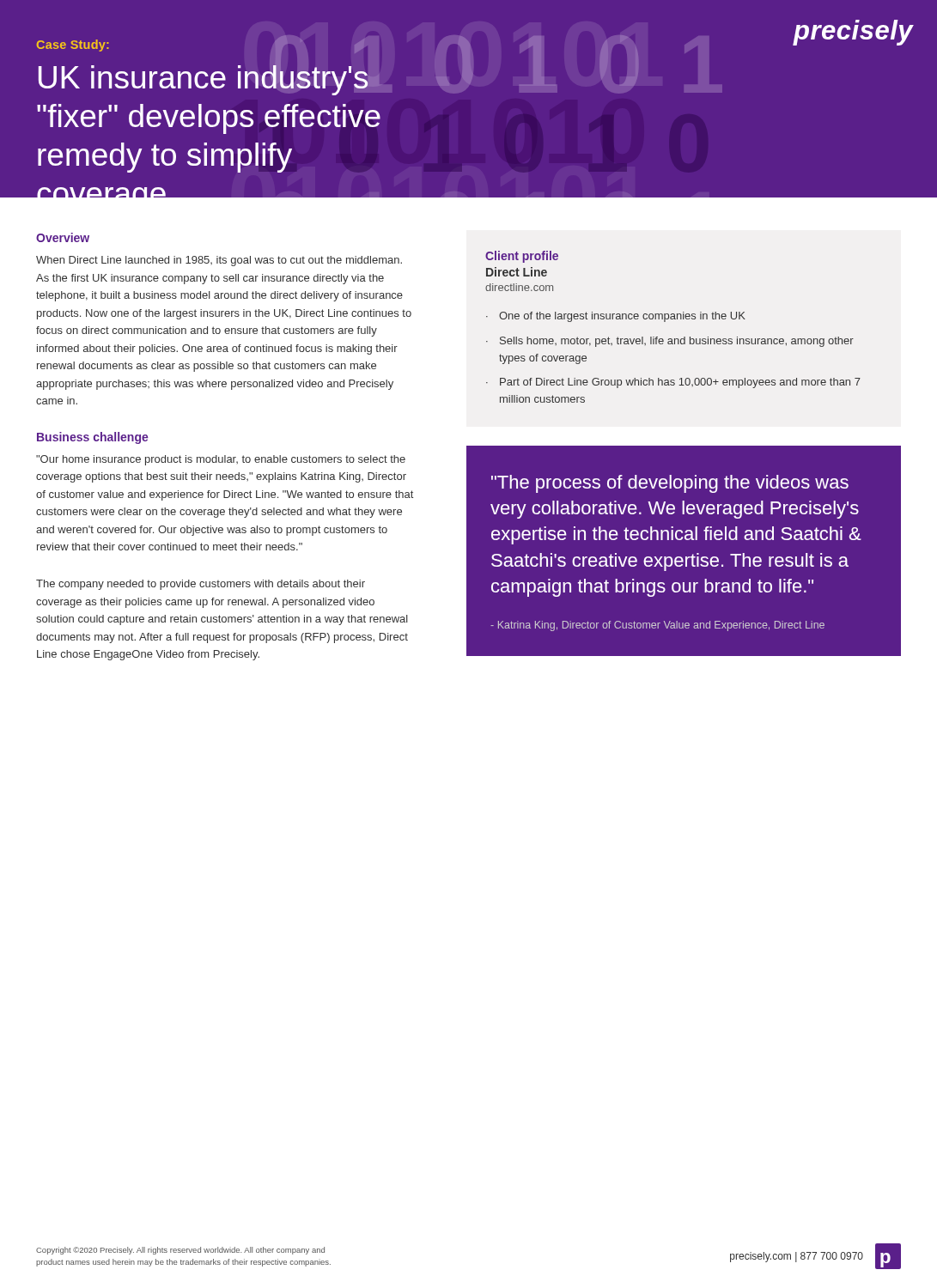937x1288 pixels.
Task: Click on the list item with the text "· One of the largest insurance"
Action: [x=615, y=316]
